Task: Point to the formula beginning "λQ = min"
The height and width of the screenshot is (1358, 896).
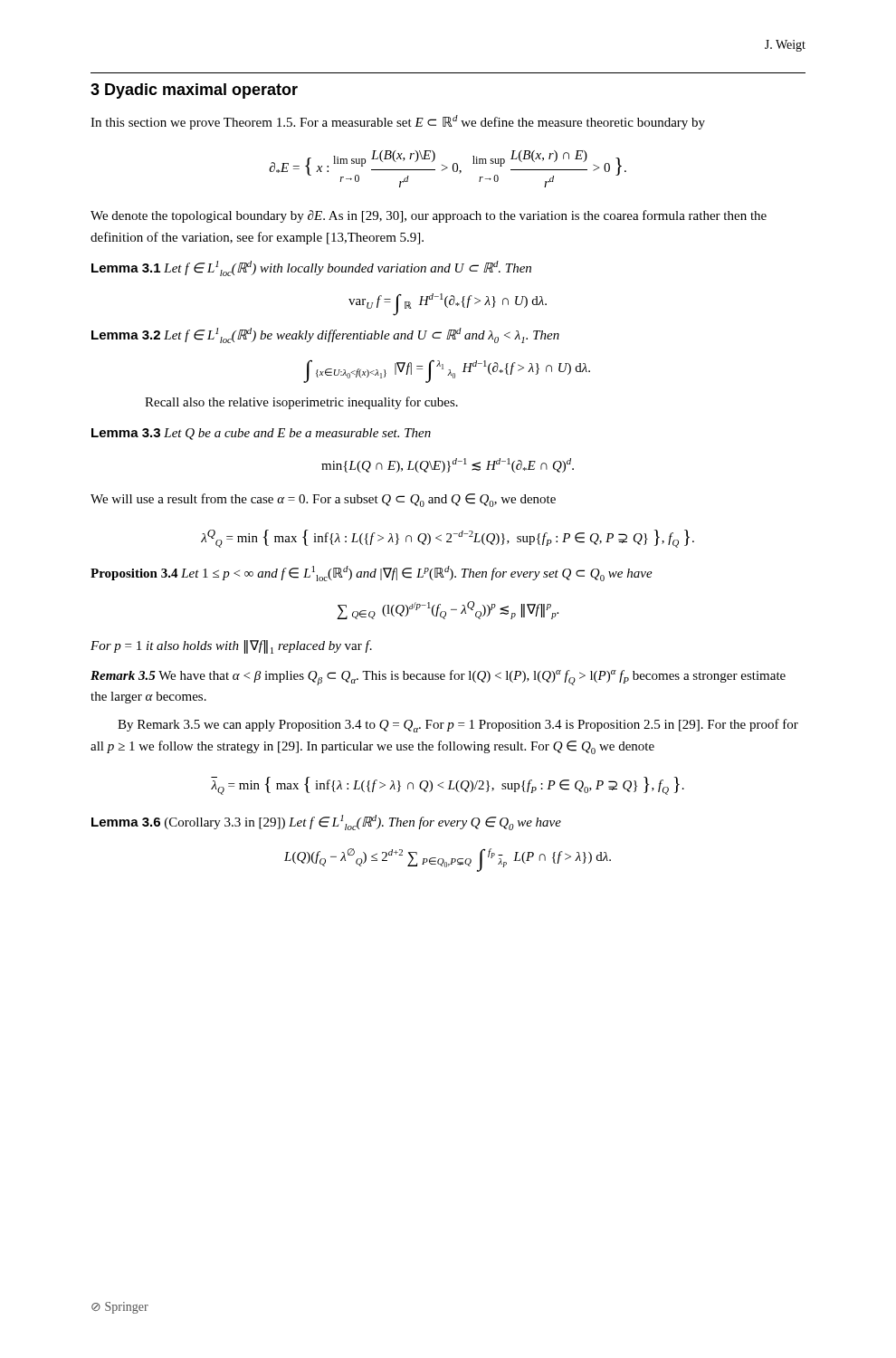Action: [x=448, y=783]
